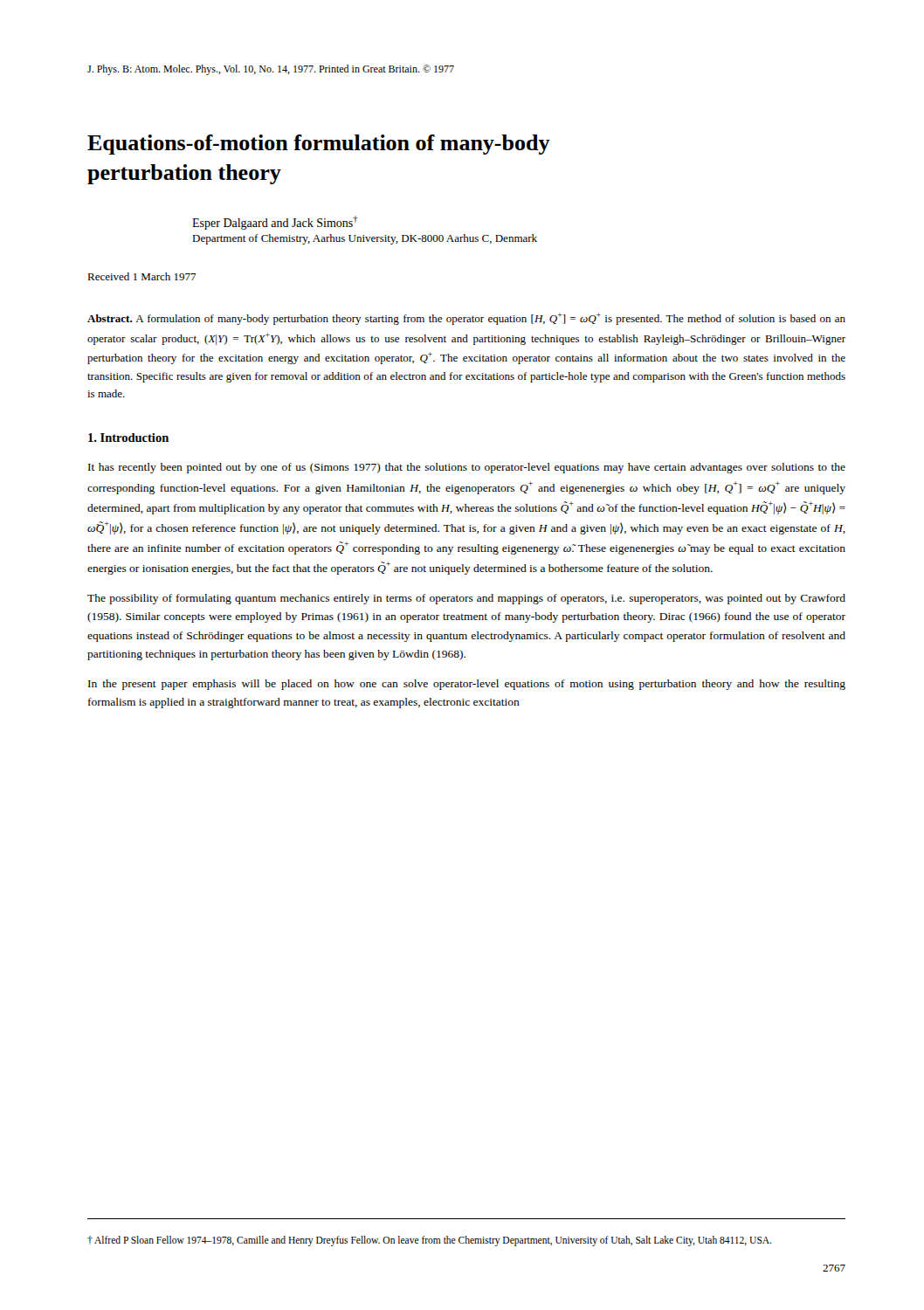Select the section header that reads "1. Introduction"
This screenshot has height=1310, width=924.
[x=128, y=438]
